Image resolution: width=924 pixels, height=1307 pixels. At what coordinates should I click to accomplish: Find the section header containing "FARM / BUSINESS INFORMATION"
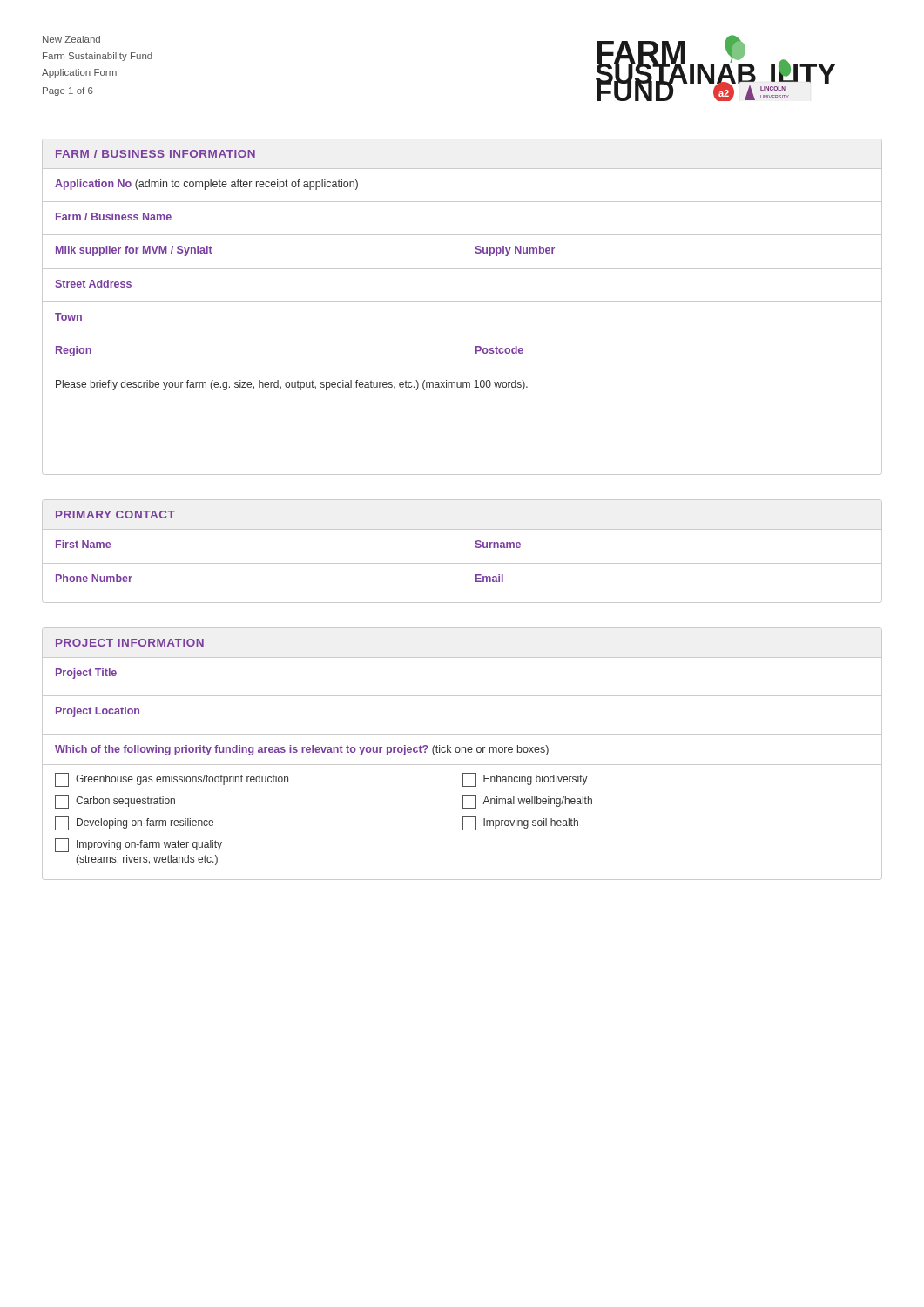[156, 154]
